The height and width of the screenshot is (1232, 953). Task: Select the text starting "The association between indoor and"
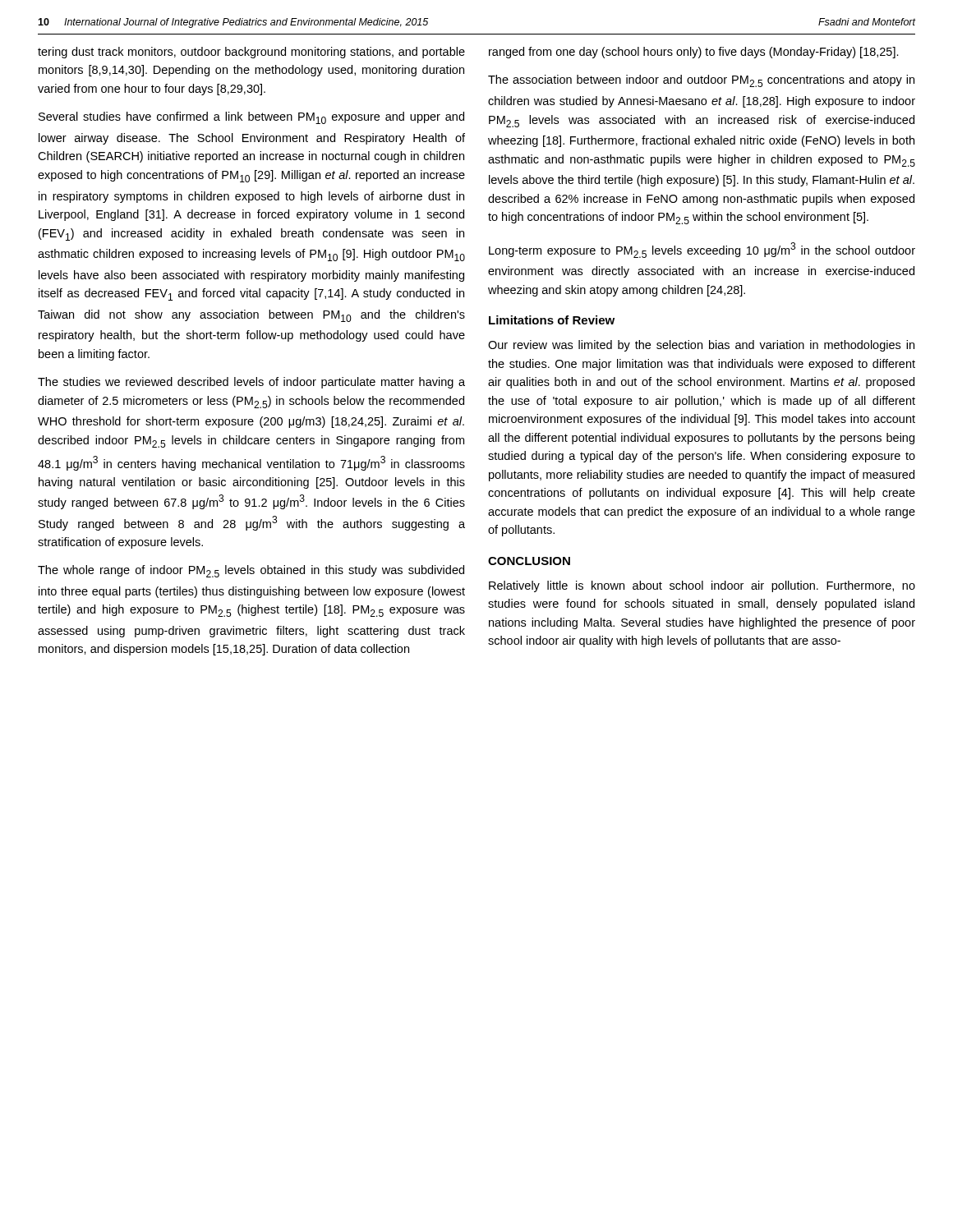coord(702,150)
